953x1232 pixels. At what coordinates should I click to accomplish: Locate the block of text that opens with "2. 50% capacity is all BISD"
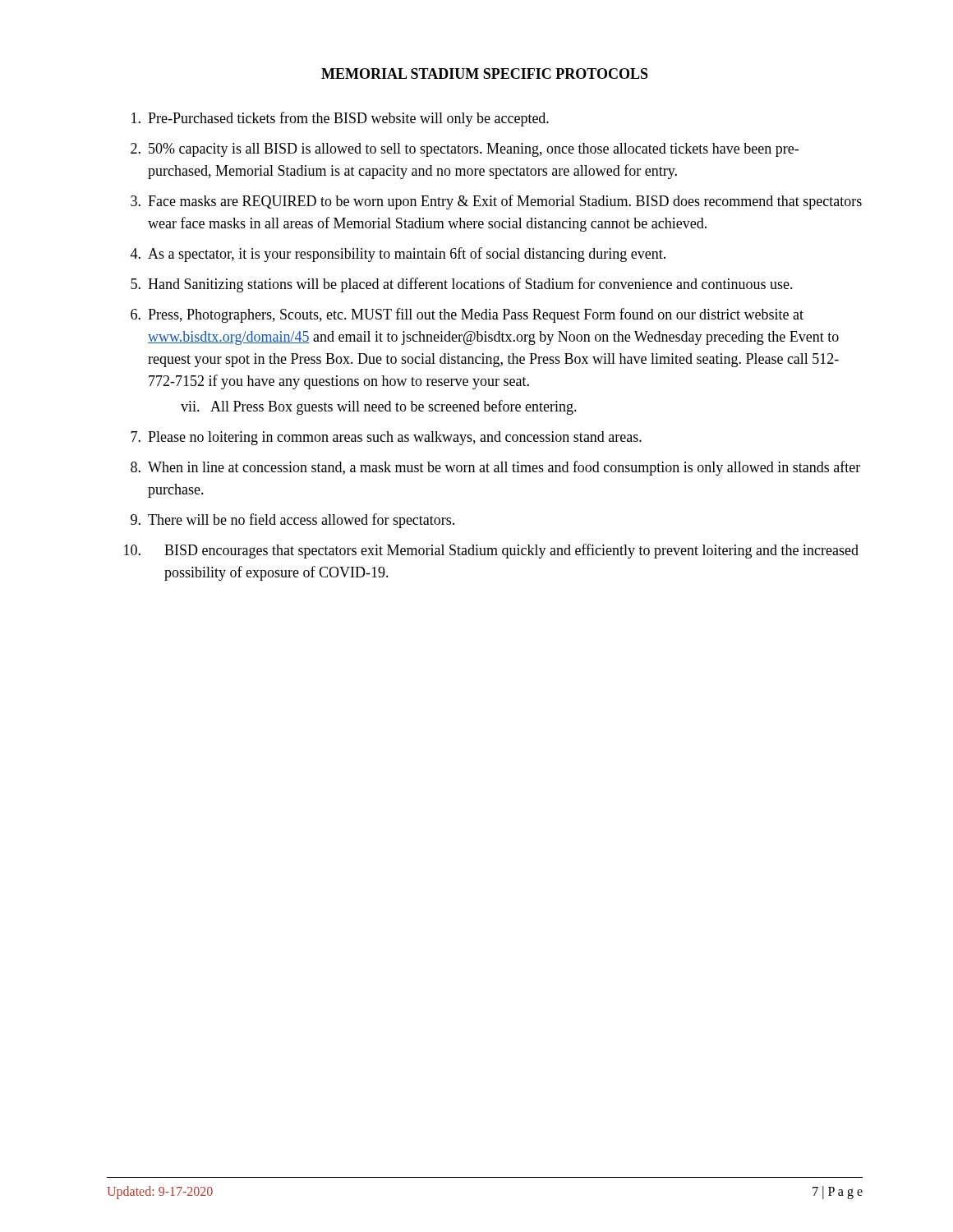point(485,160)
